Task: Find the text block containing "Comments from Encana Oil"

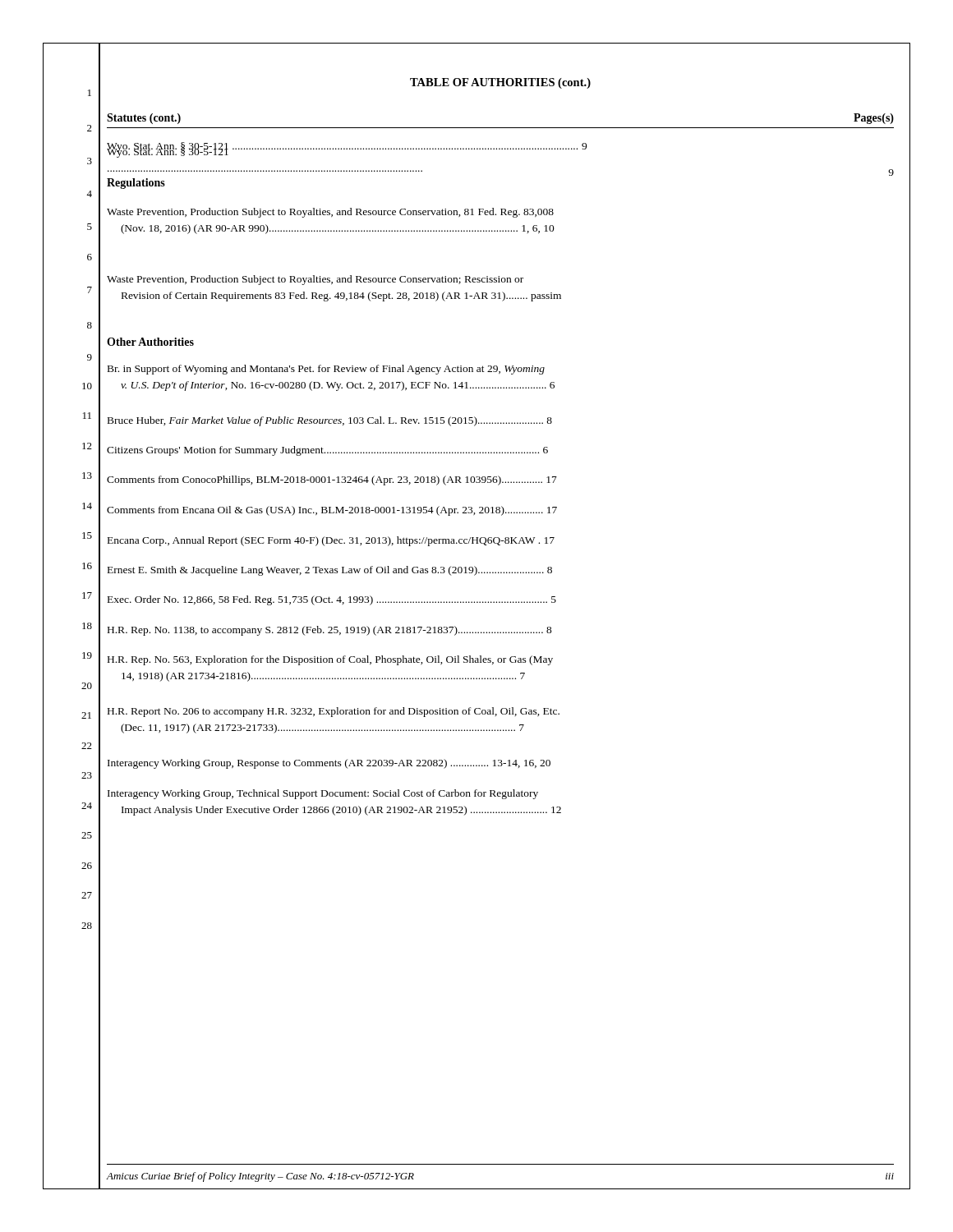Action: pyautogui.click(x=332, y=510)
